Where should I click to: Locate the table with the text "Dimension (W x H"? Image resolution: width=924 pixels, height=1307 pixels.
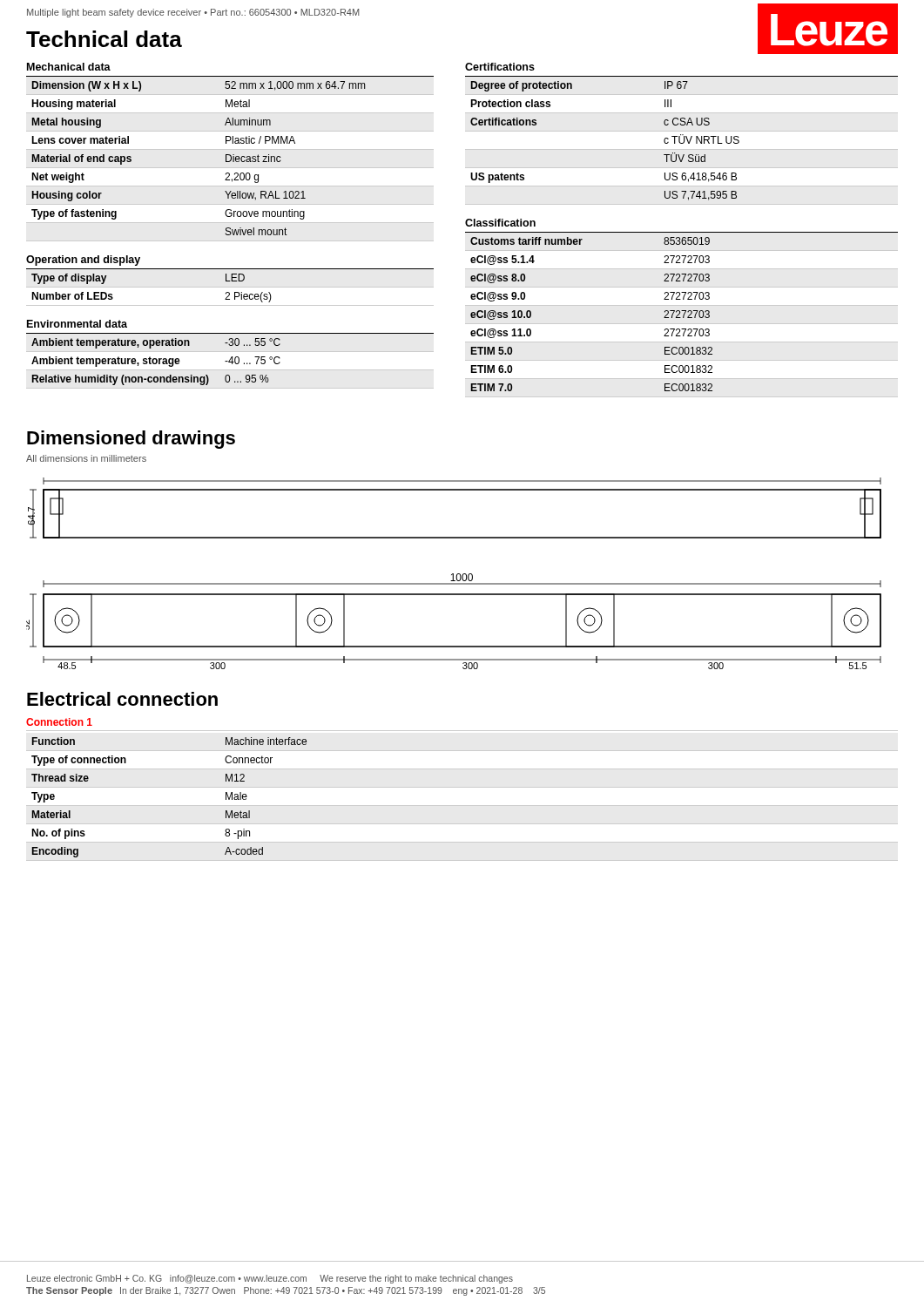pyautogui.click(x=230, y=159)
